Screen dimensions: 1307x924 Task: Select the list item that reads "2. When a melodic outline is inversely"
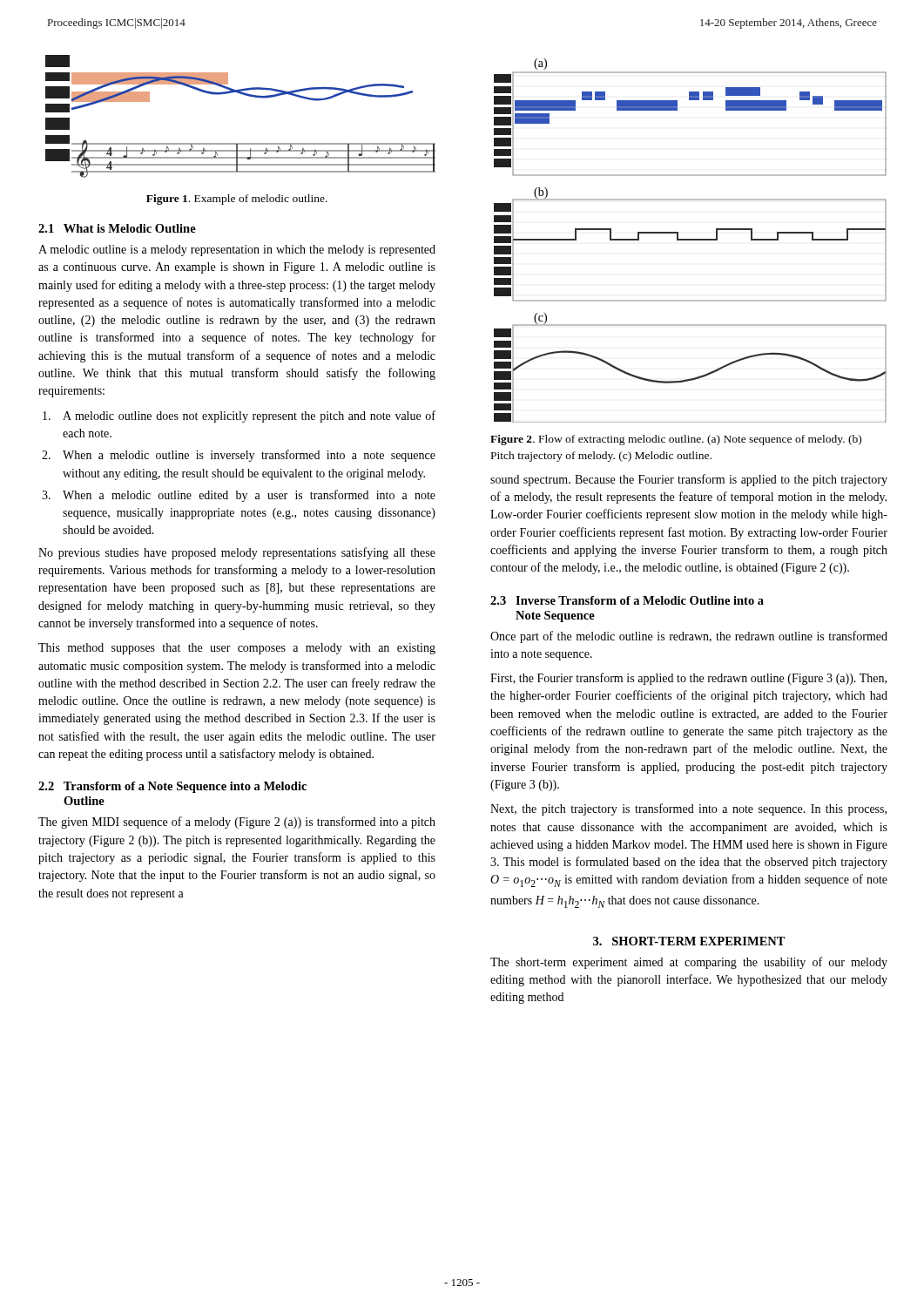click(x=239, y=463)
